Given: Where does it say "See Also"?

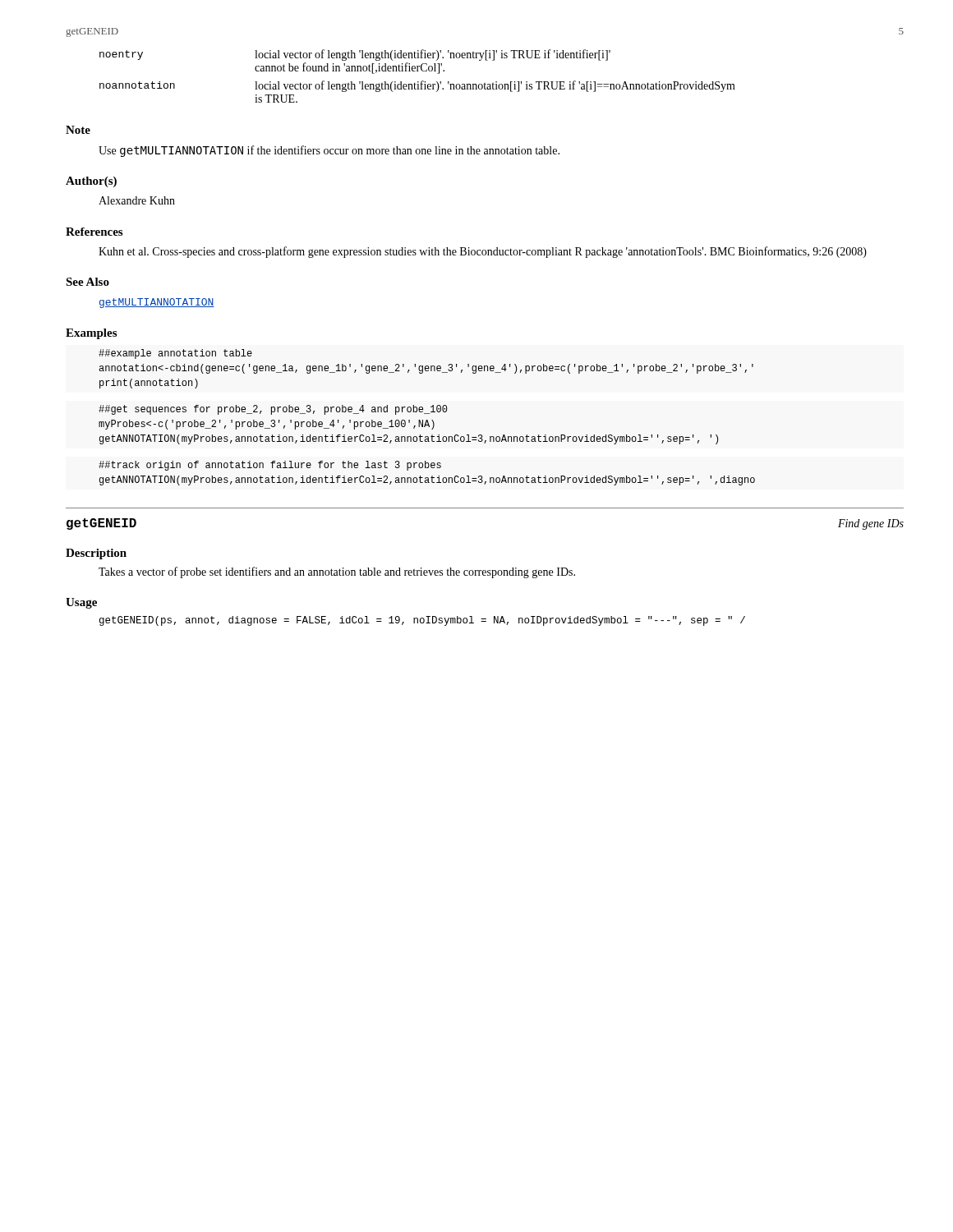Looking at the screenshot, I should (87, 282).
